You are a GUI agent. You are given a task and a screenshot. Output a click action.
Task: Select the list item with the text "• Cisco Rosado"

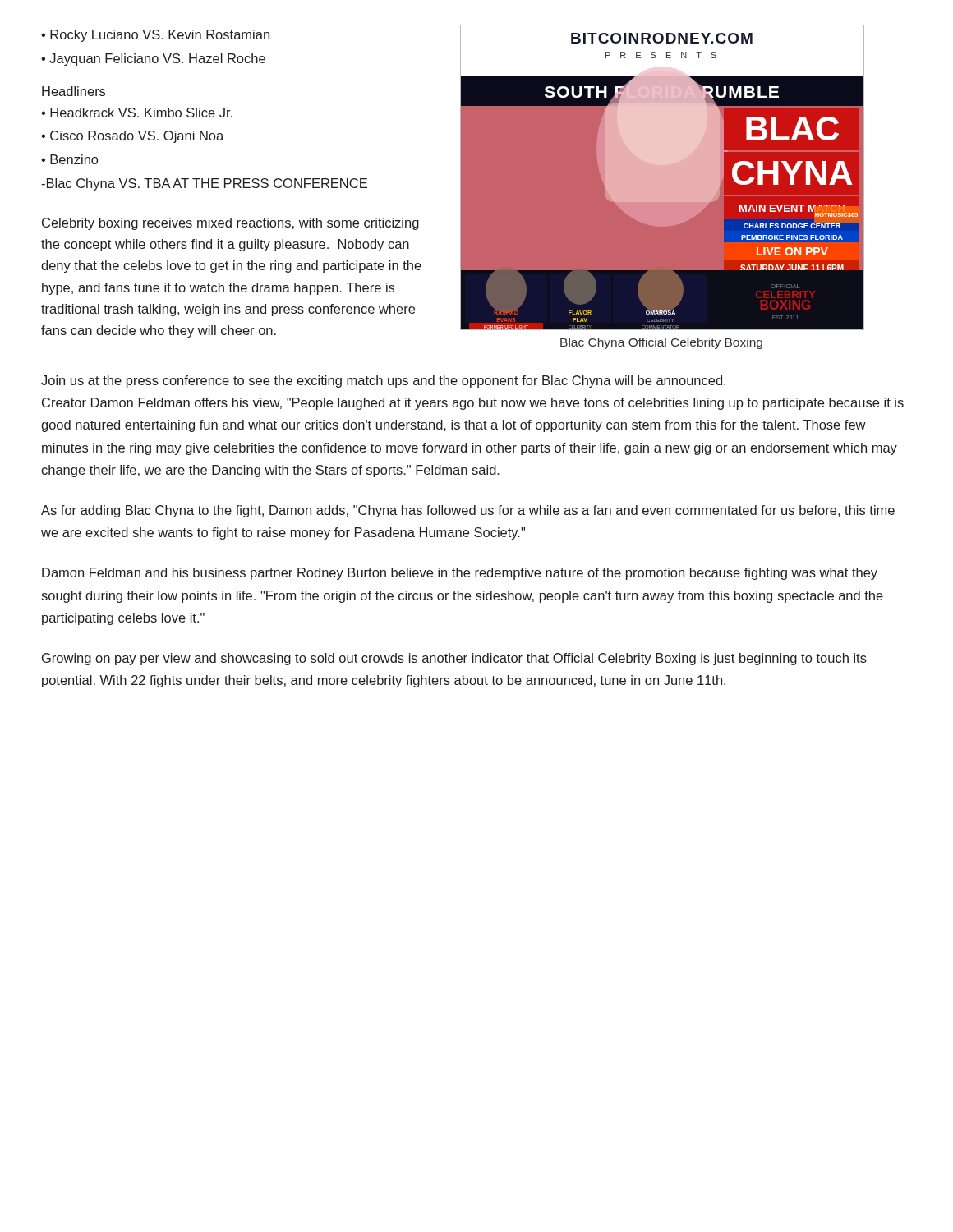[x=132, y=136]
